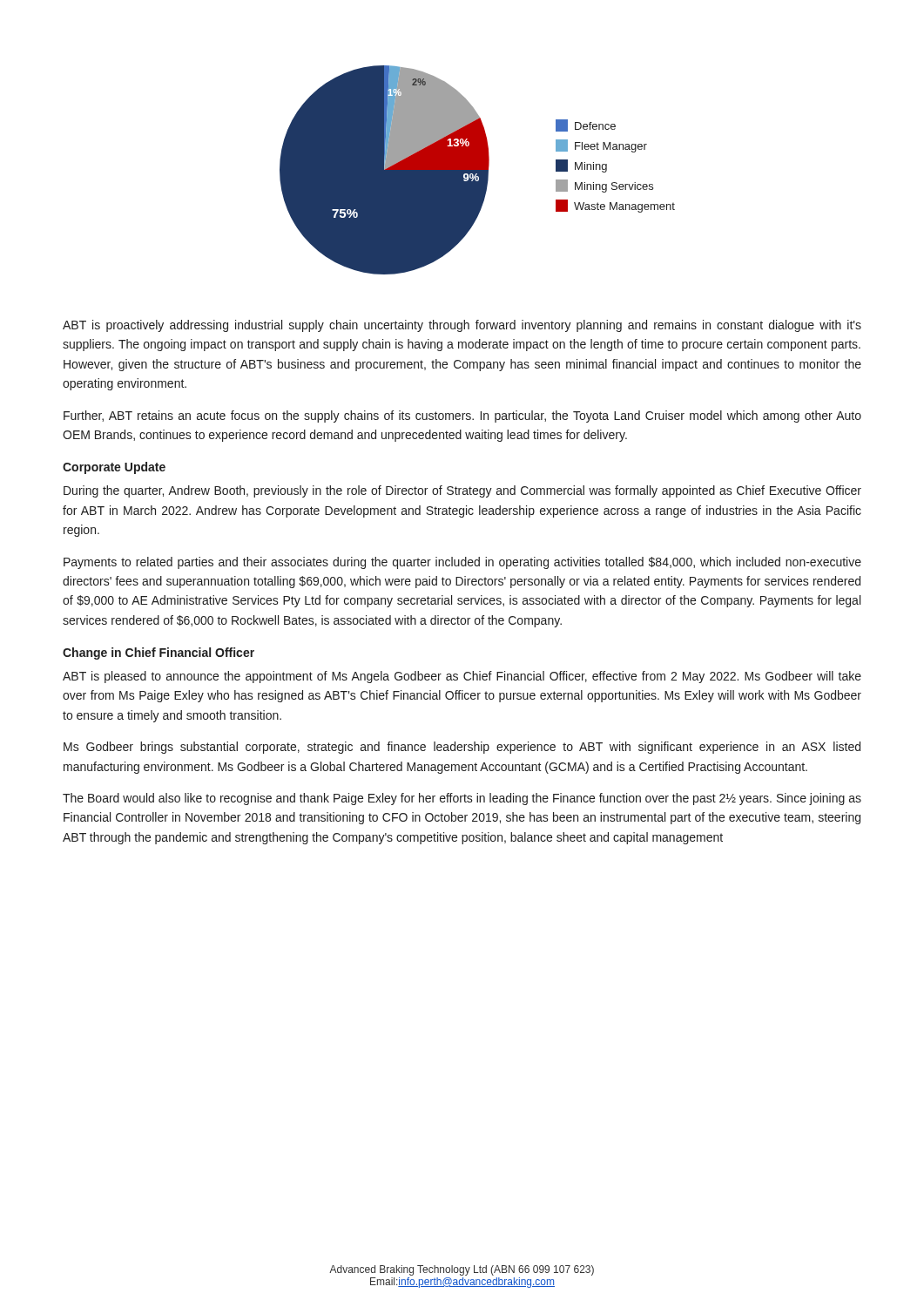Locate the pie chart
The image size is (924, 1307).
click(x=462, y=166)
